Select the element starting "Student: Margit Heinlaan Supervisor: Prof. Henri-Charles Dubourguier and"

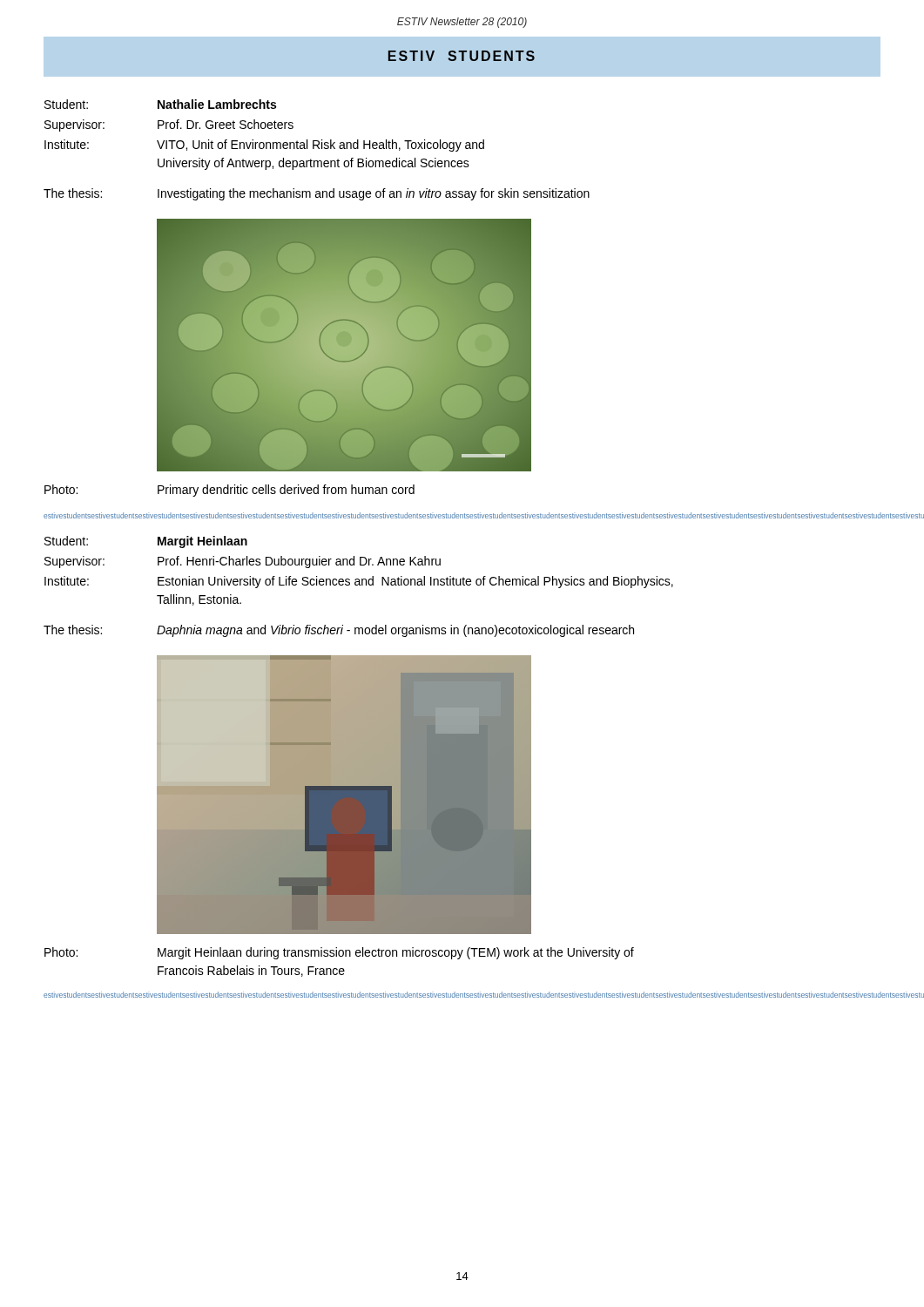[x=462, y=571]
